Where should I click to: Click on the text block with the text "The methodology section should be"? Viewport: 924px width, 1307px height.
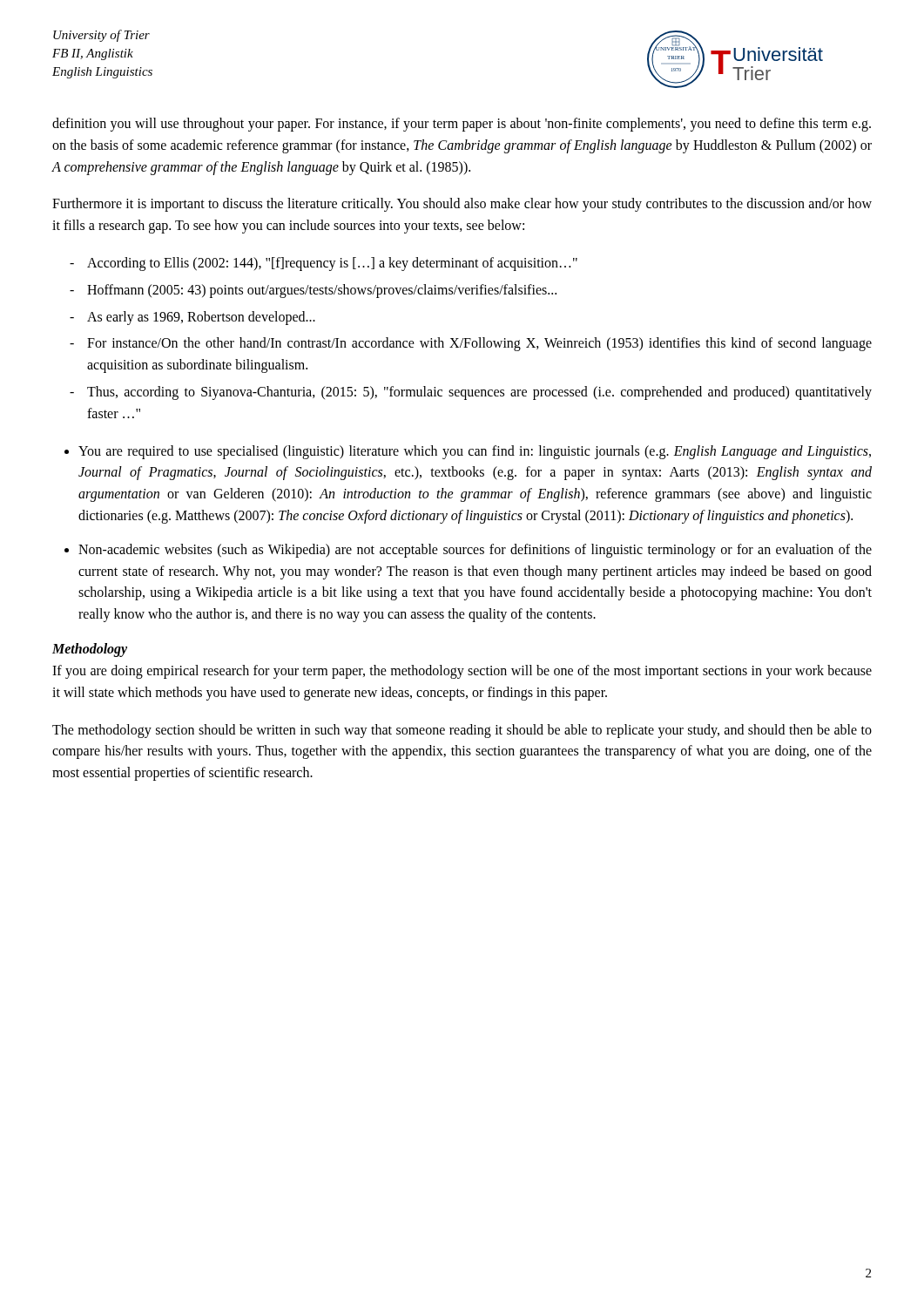[462, 751]
